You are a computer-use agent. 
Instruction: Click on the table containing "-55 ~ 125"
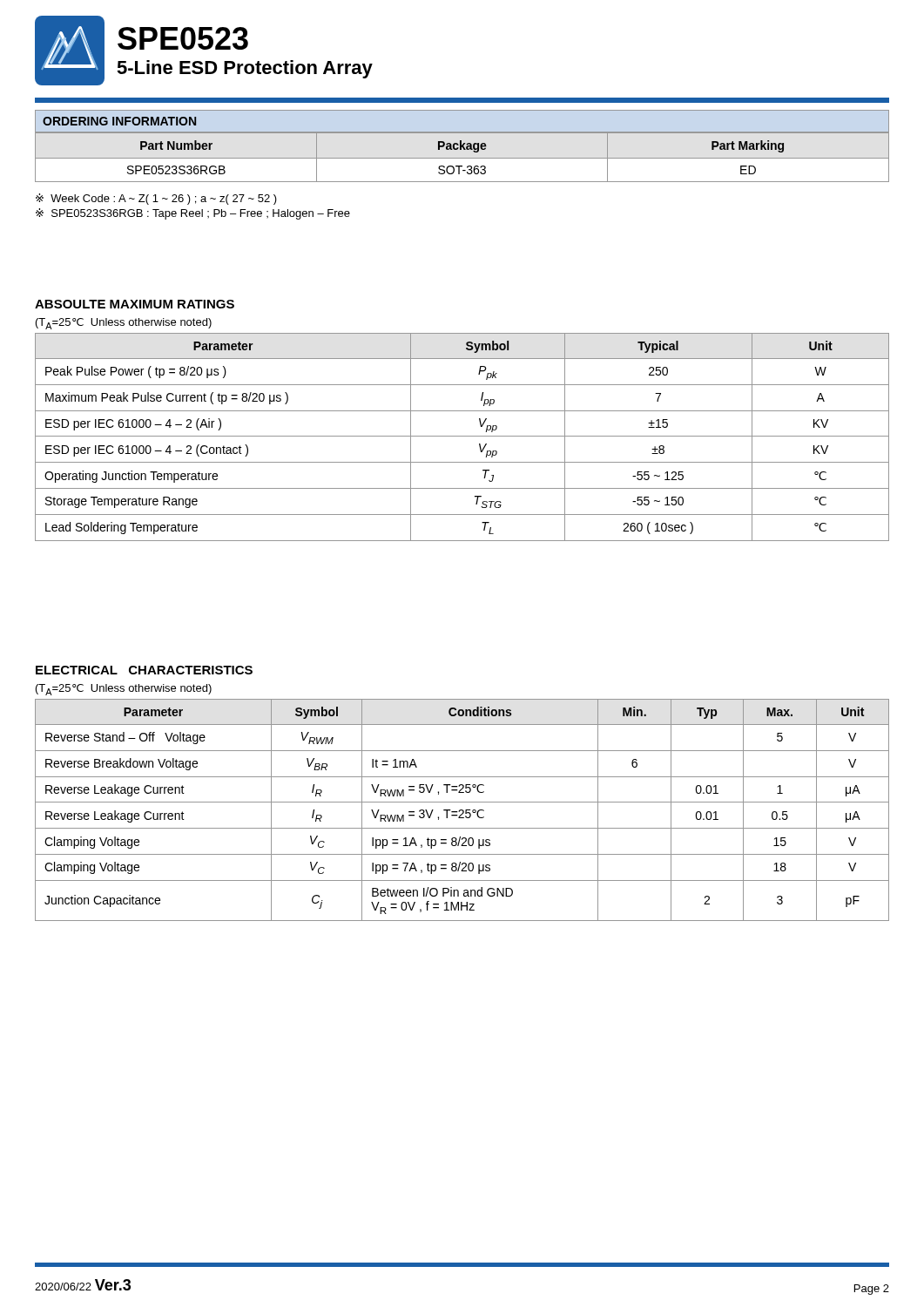pyautogui.click(x=462, y=437)
